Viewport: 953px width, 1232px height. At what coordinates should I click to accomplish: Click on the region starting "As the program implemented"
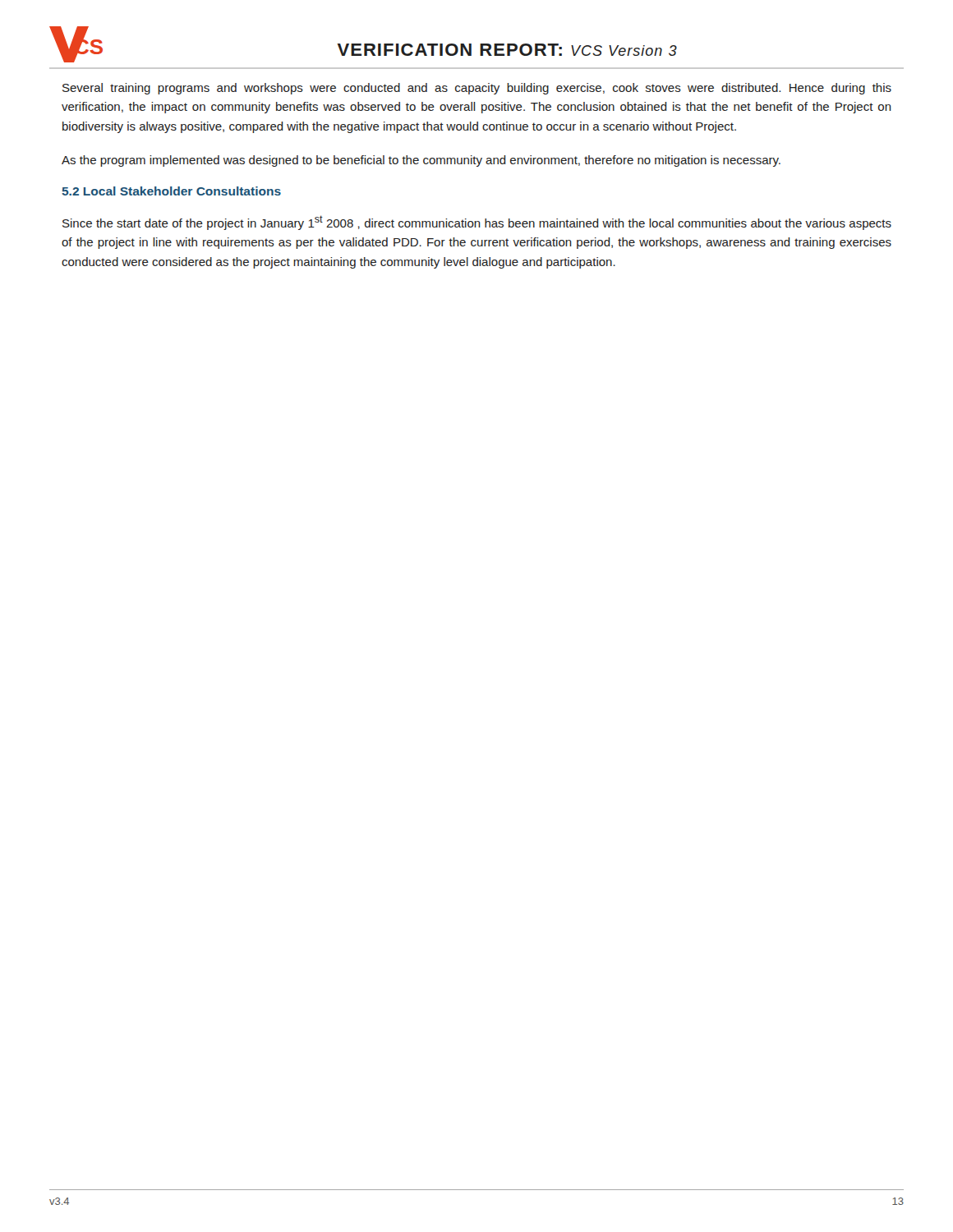coord(422,160)
